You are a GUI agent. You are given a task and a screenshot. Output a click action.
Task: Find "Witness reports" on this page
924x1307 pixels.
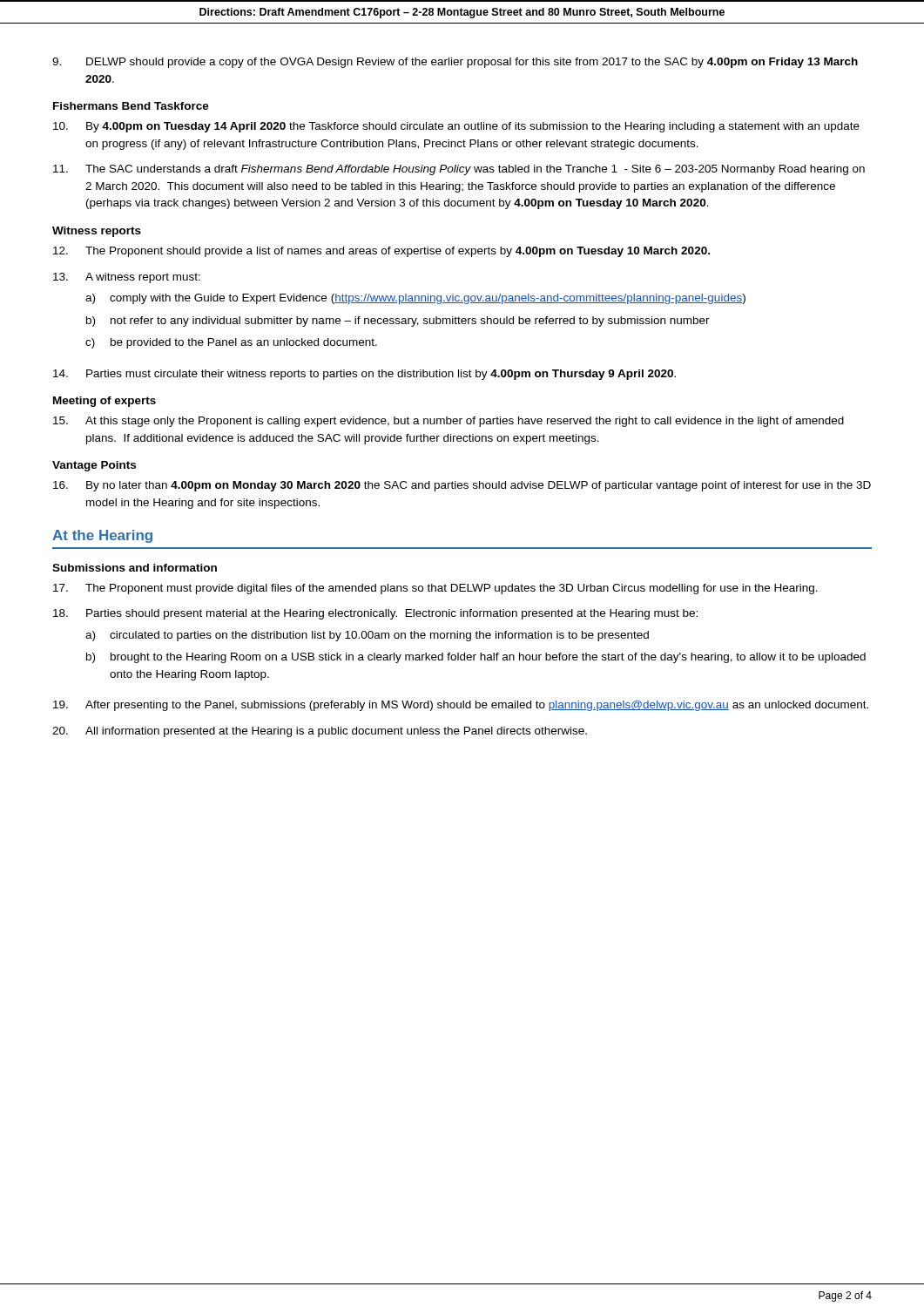[97, 230]
